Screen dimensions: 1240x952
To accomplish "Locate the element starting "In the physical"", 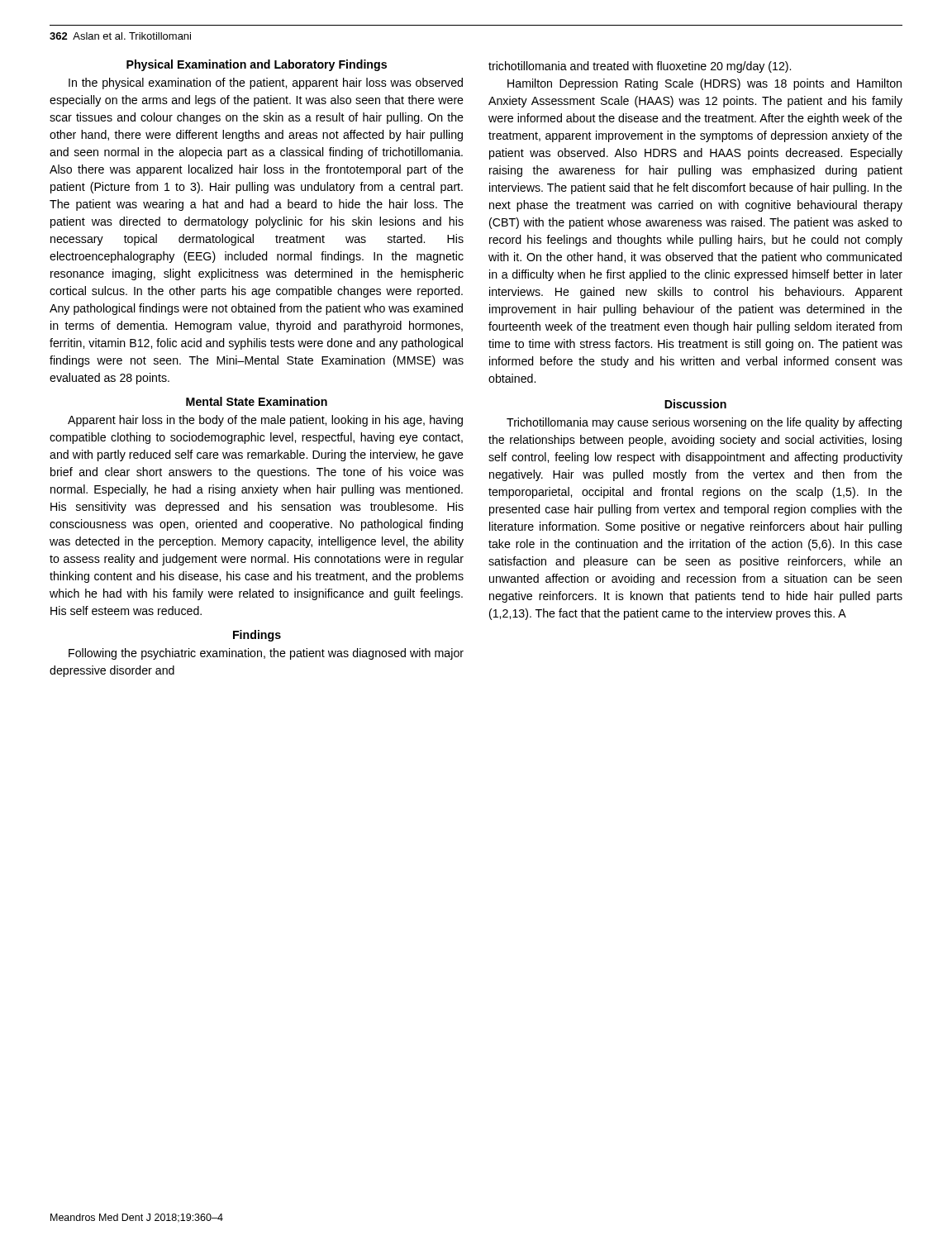I will point(257,231).
